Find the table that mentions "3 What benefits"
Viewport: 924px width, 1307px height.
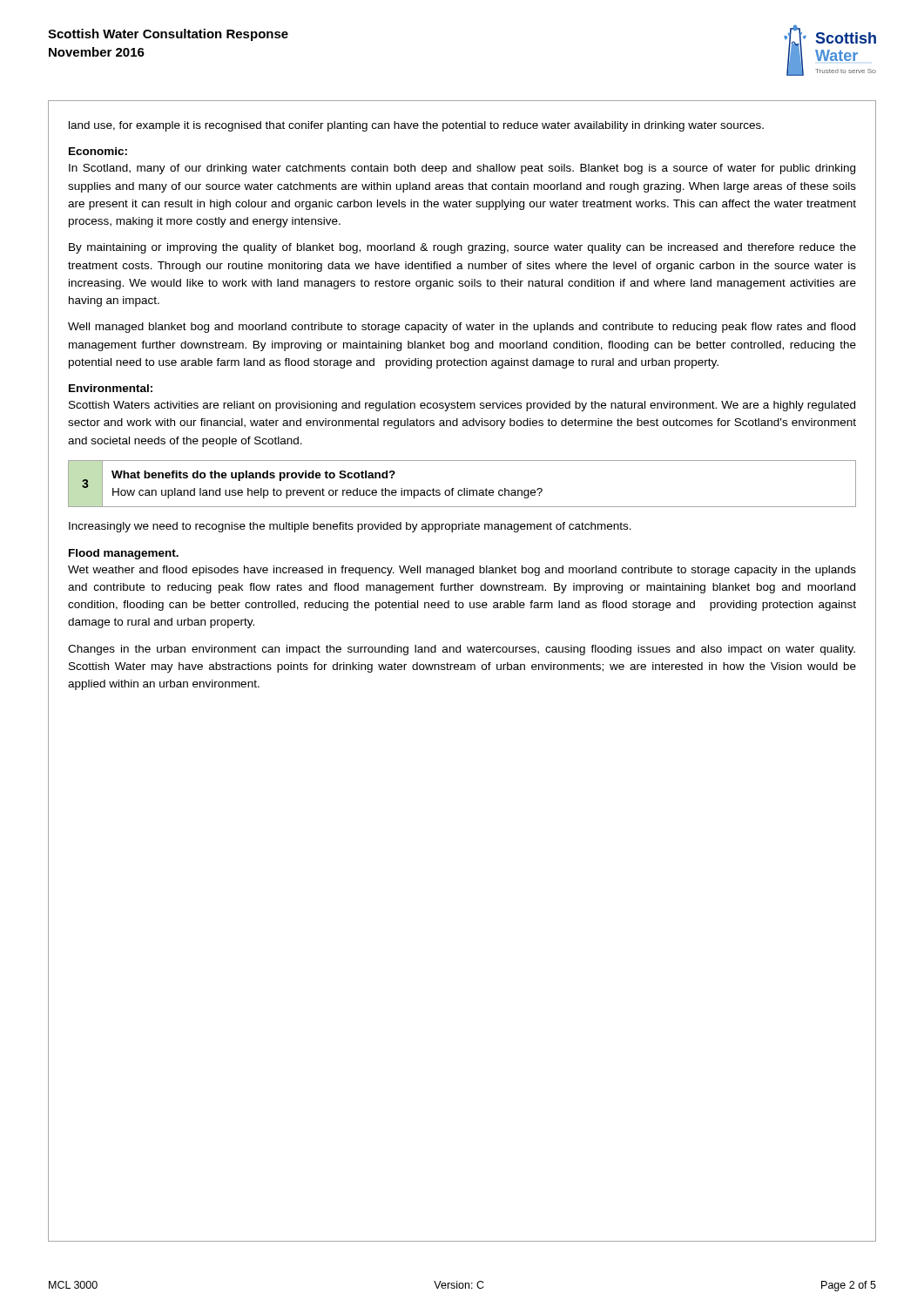[x=462, y=484]
